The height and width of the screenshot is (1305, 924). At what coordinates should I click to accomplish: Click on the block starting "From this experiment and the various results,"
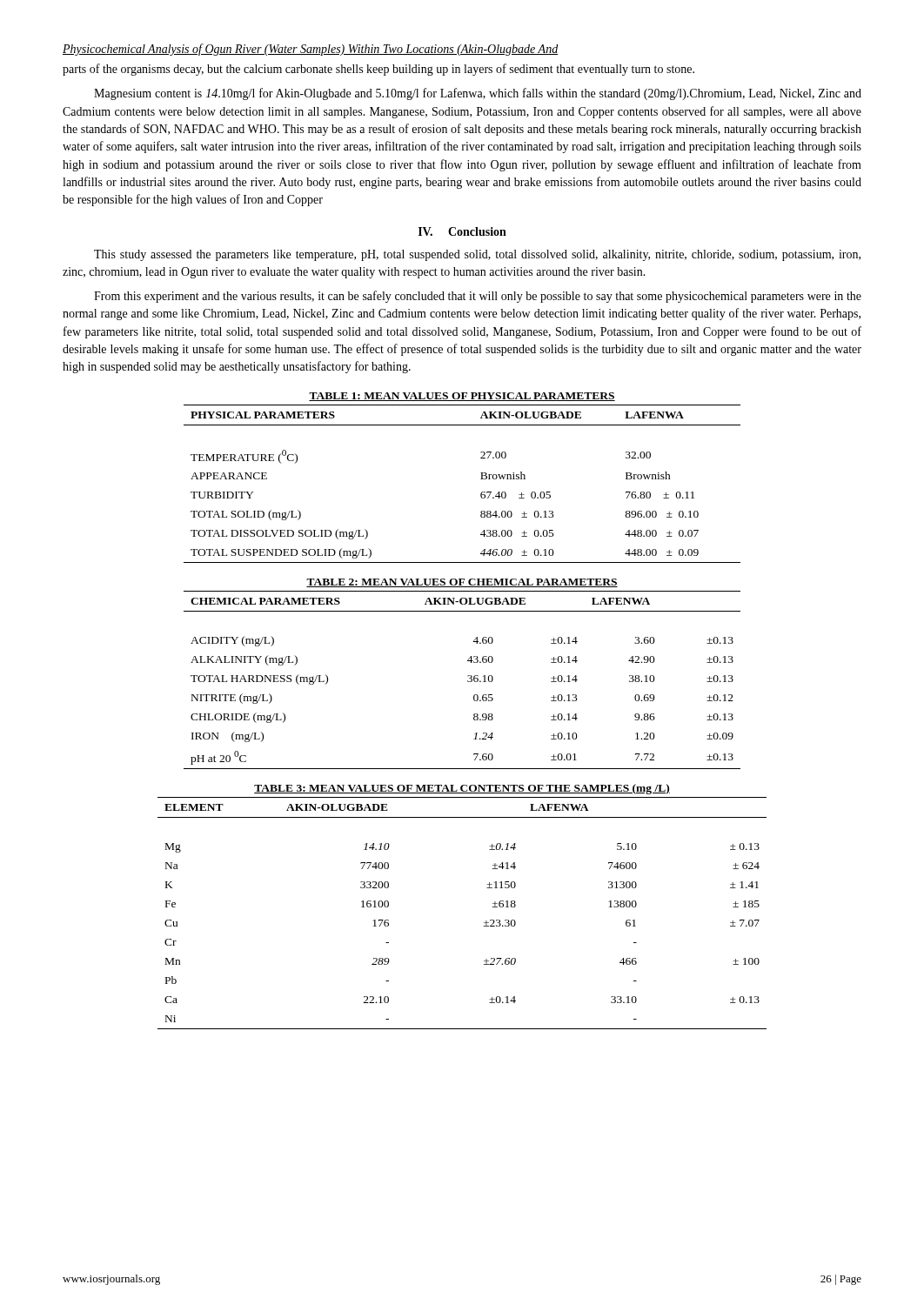pyautogui.click(x=462, y=332)
